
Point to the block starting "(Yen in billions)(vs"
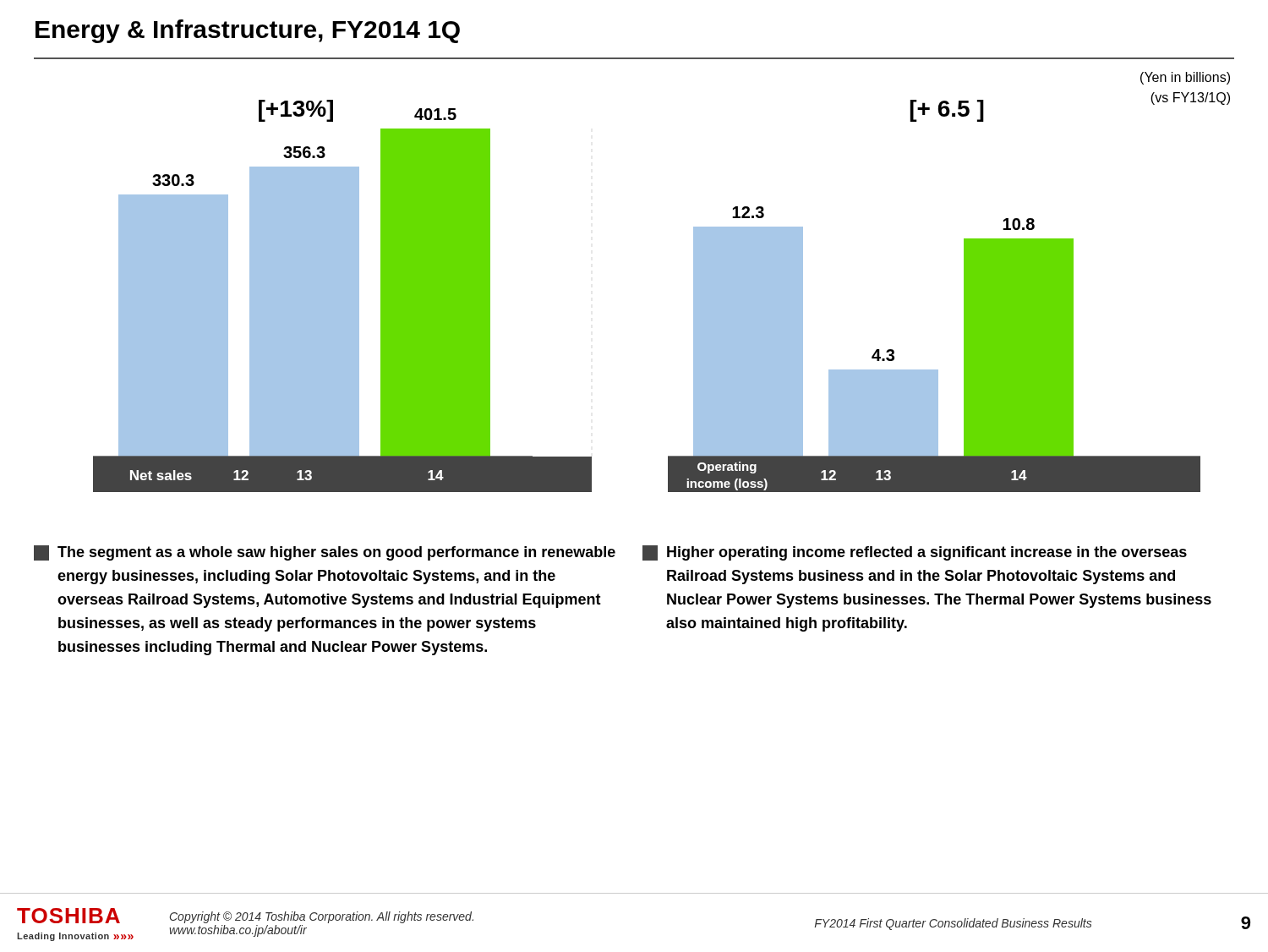pyautogui.click(x=1185, y=87)
